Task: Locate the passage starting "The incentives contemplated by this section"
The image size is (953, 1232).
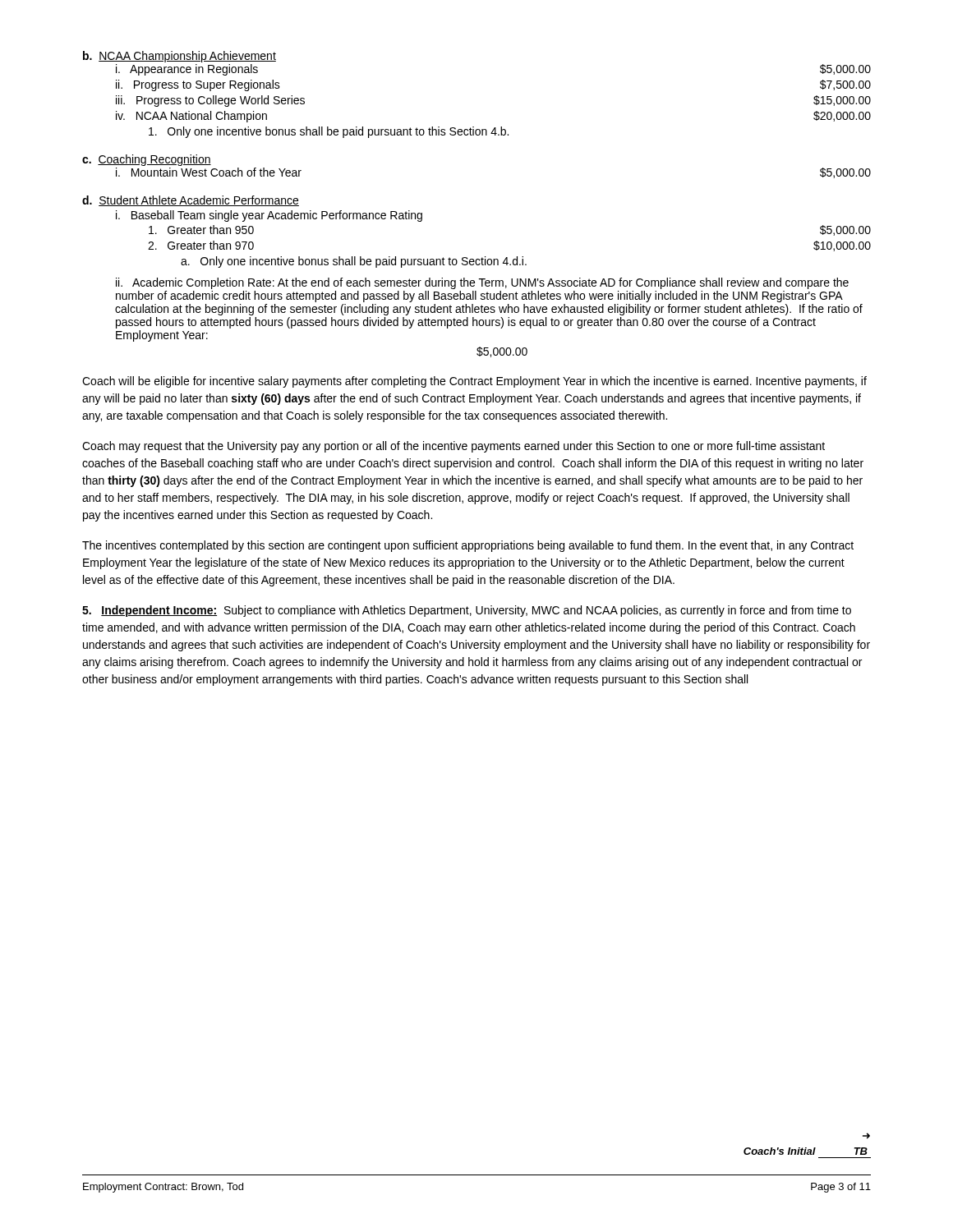Action: coord(468,563)
